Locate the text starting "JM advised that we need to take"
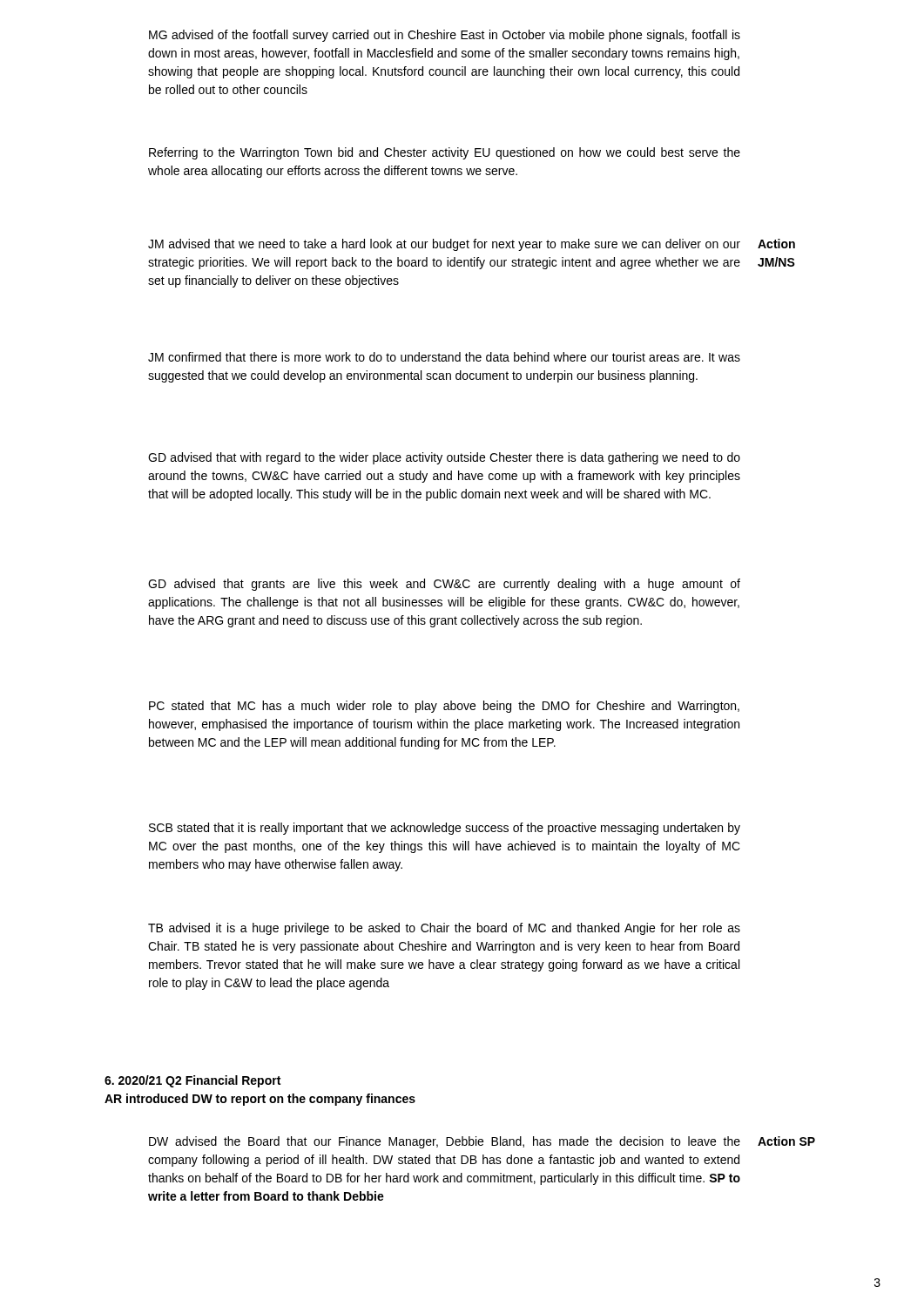The image size is (924, 1307). (444, 262)
